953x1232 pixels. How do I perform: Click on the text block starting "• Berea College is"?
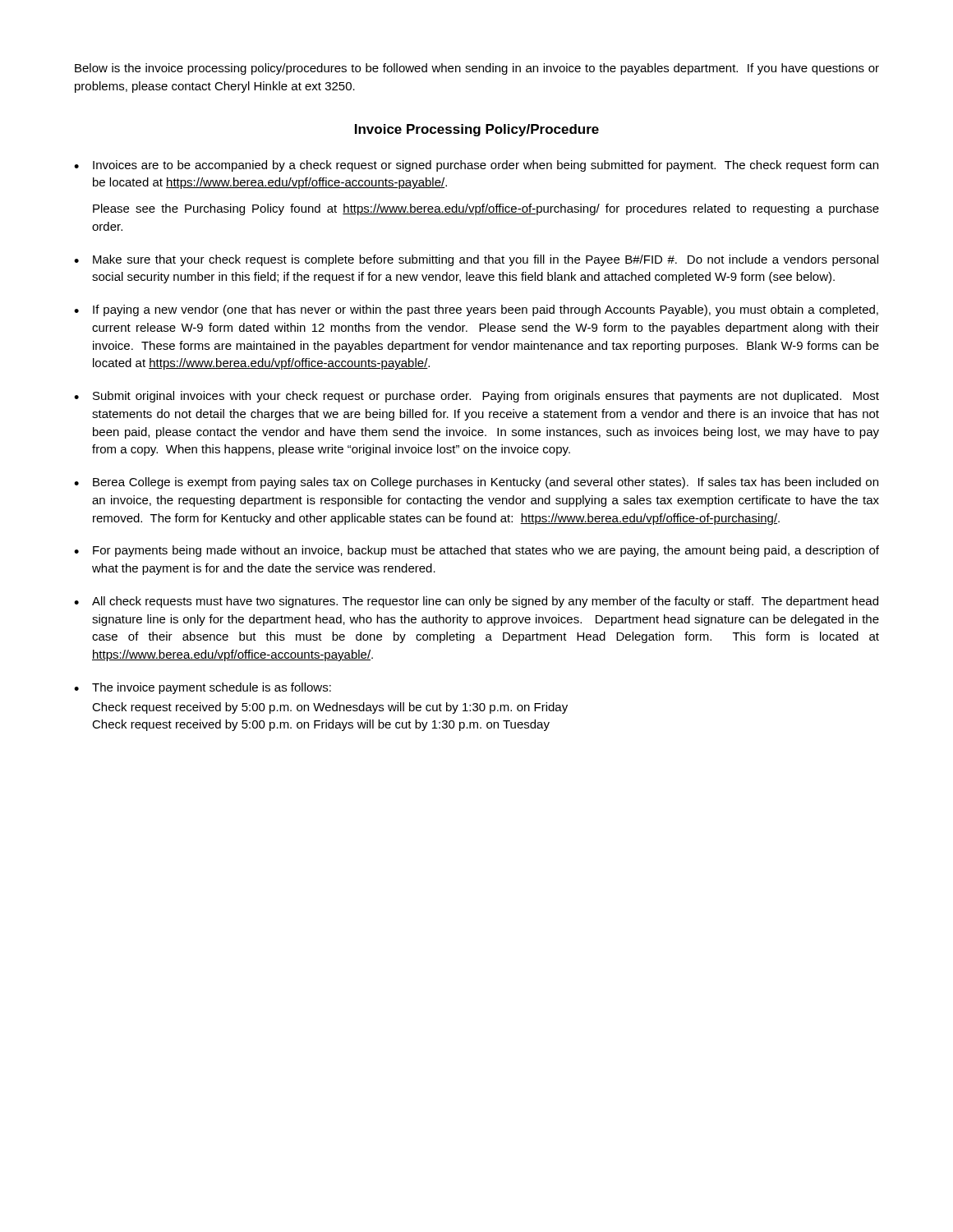(476, 500)
